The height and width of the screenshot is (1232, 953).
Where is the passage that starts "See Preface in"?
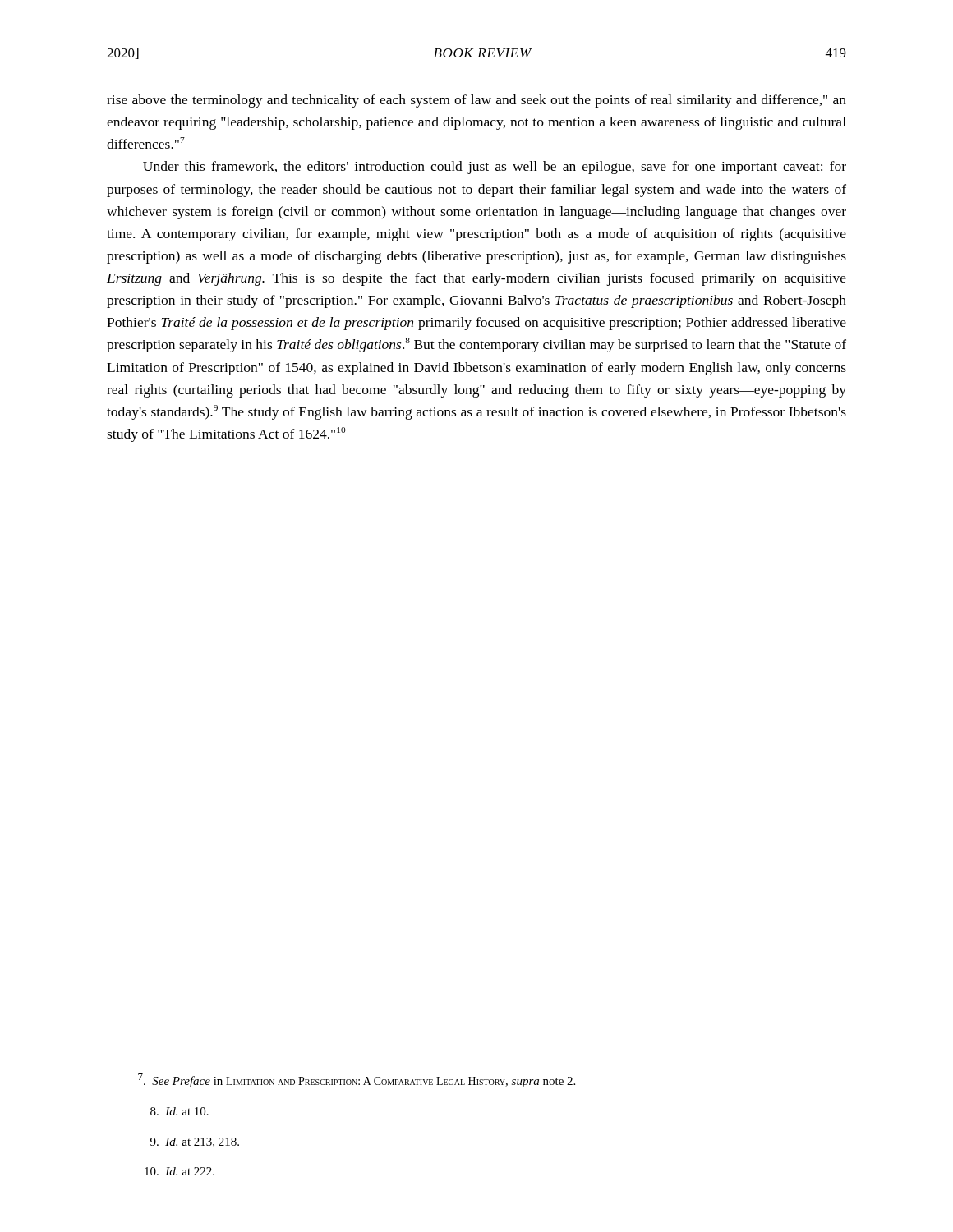pyautogui.click(x=357, y=1080)
